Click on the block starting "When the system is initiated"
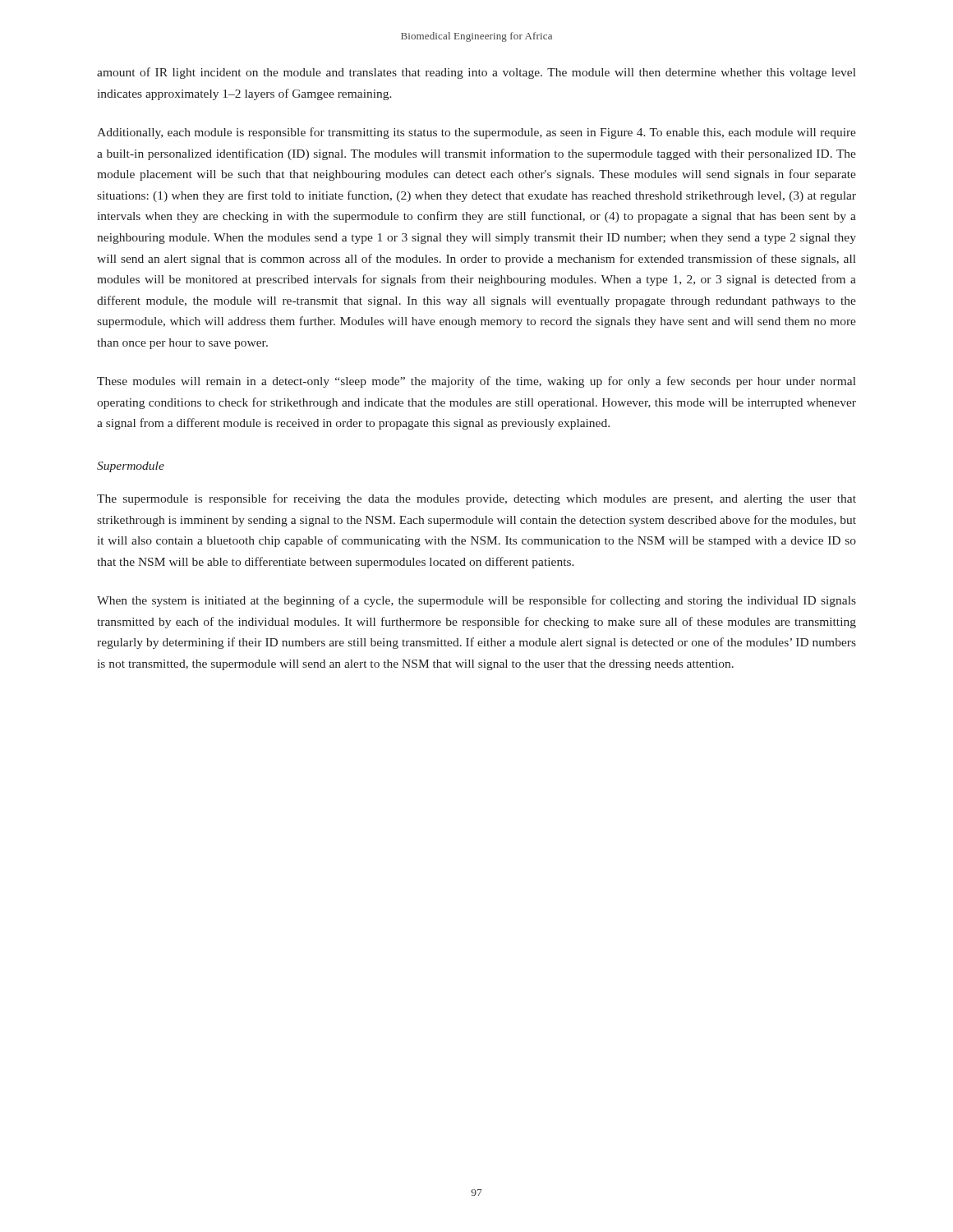 pos(476,632)
